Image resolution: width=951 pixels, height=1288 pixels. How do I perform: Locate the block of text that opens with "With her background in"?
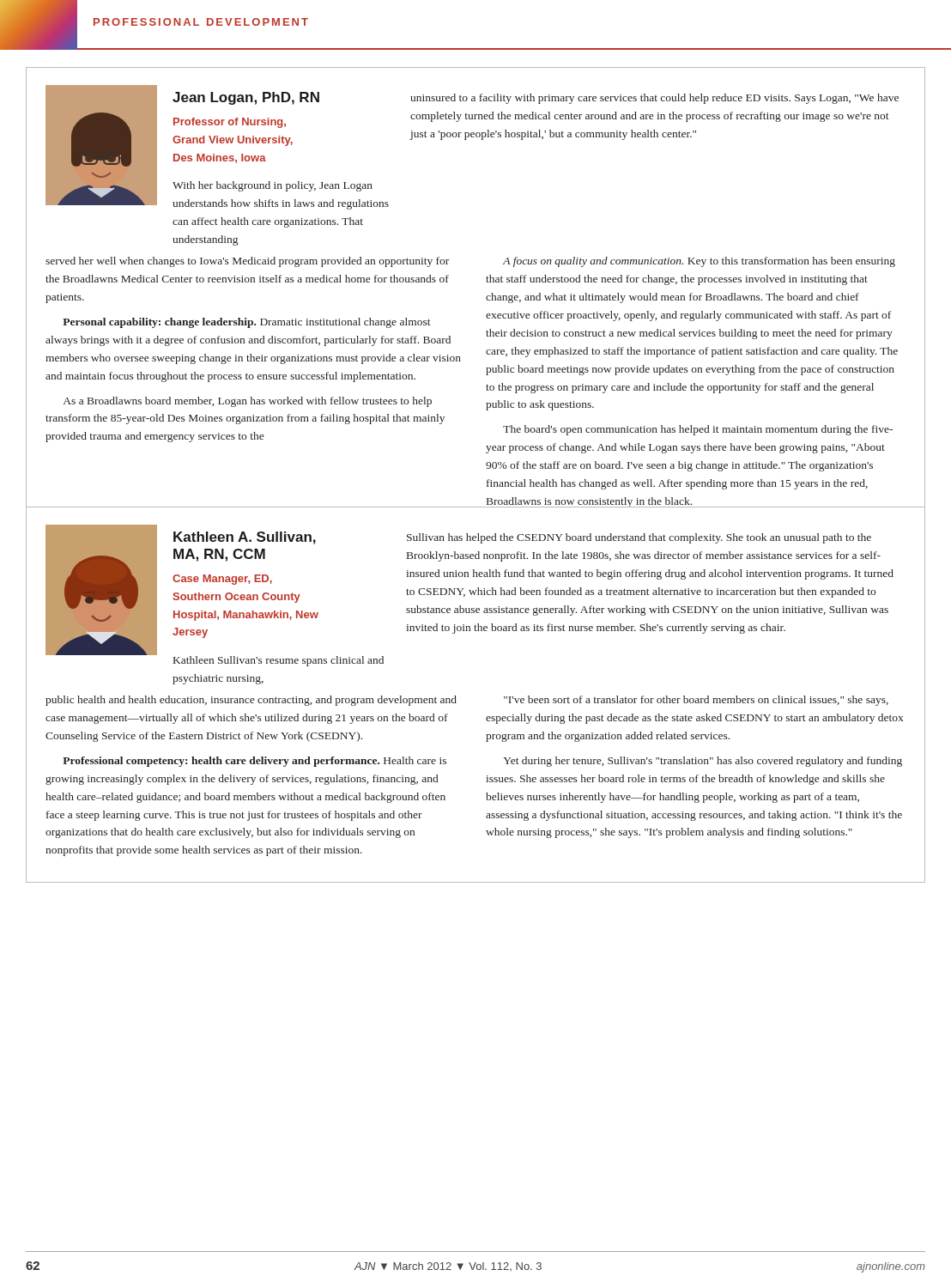click(281, 212)
